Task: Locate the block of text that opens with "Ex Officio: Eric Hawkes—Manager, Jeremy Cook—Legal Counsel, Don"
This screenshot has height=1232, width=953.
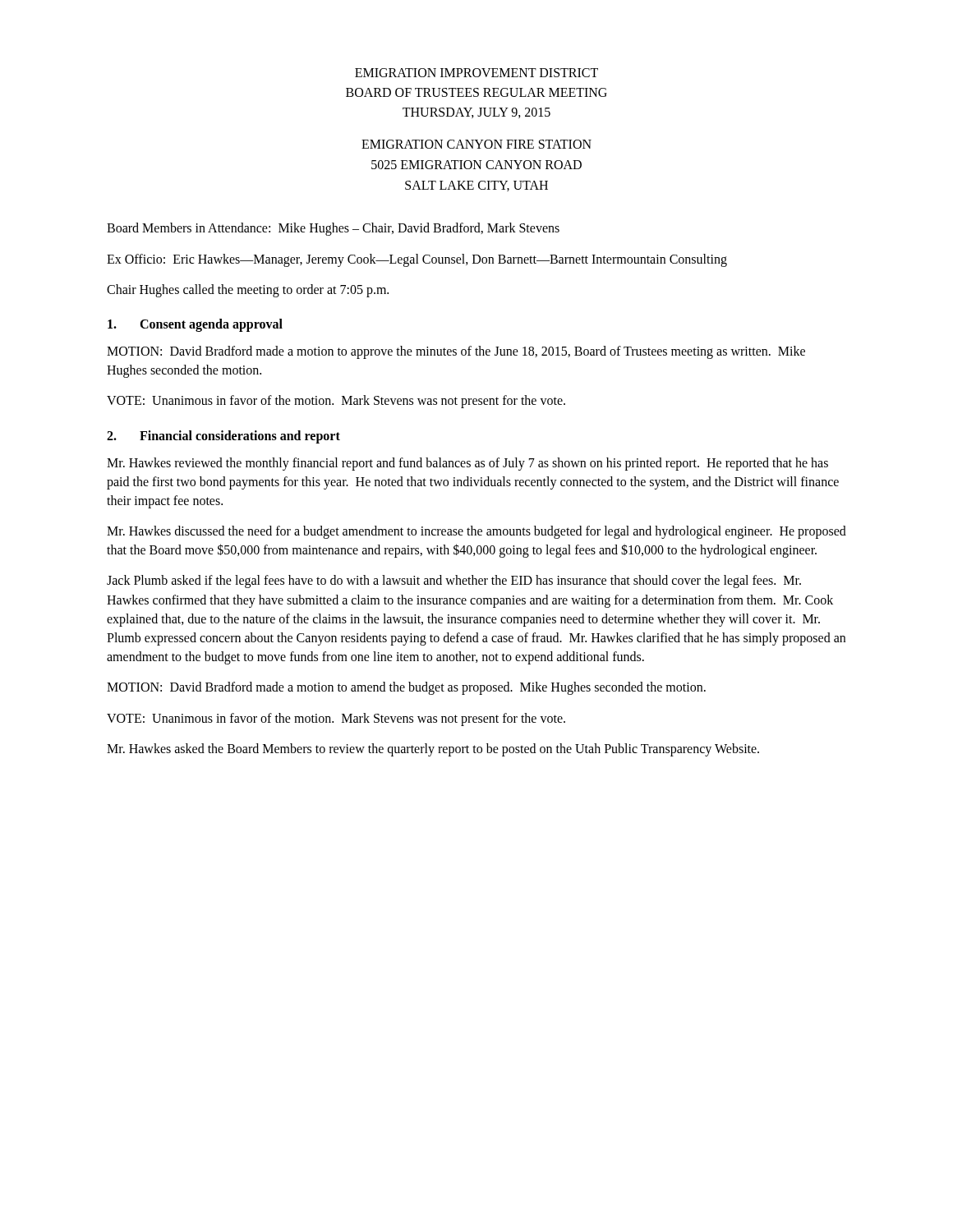Action: (x=417, y=259)
